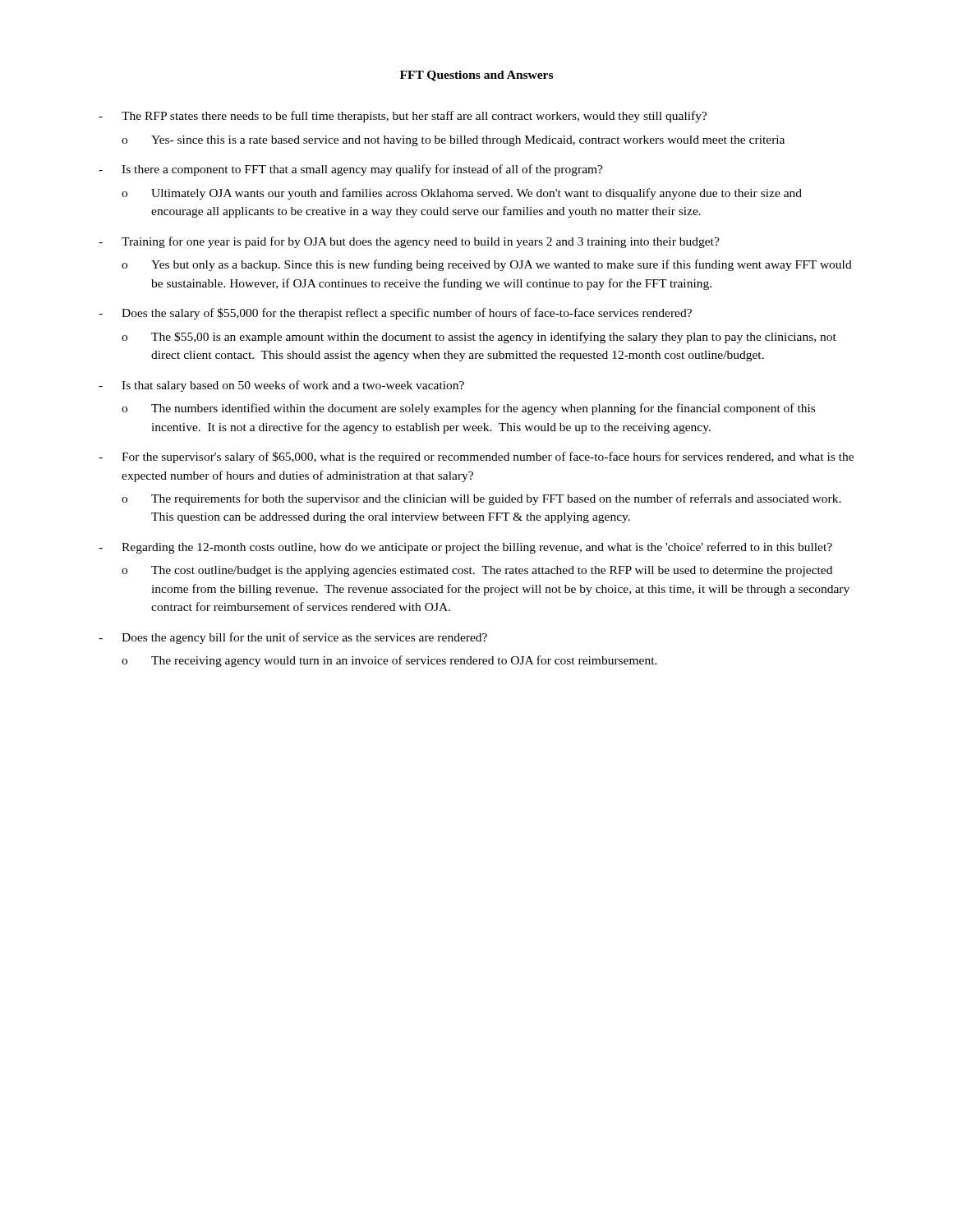Click on the list item with the text "- Is there"
Image resolution: width=953 pixels, height=1232 pixels.
click(x=476, y=192)
